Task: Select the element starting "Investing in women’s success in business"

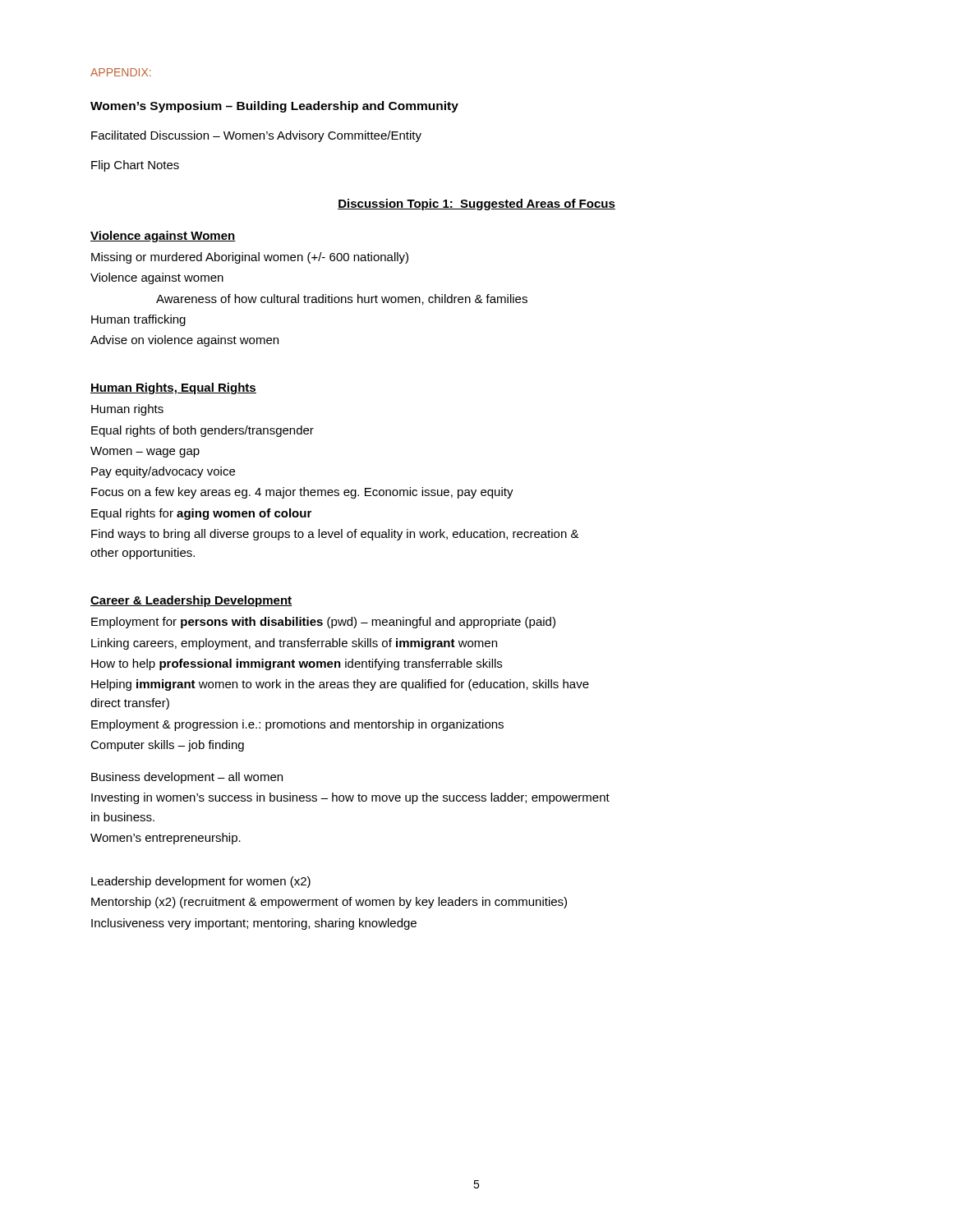Action: (350, 807)
